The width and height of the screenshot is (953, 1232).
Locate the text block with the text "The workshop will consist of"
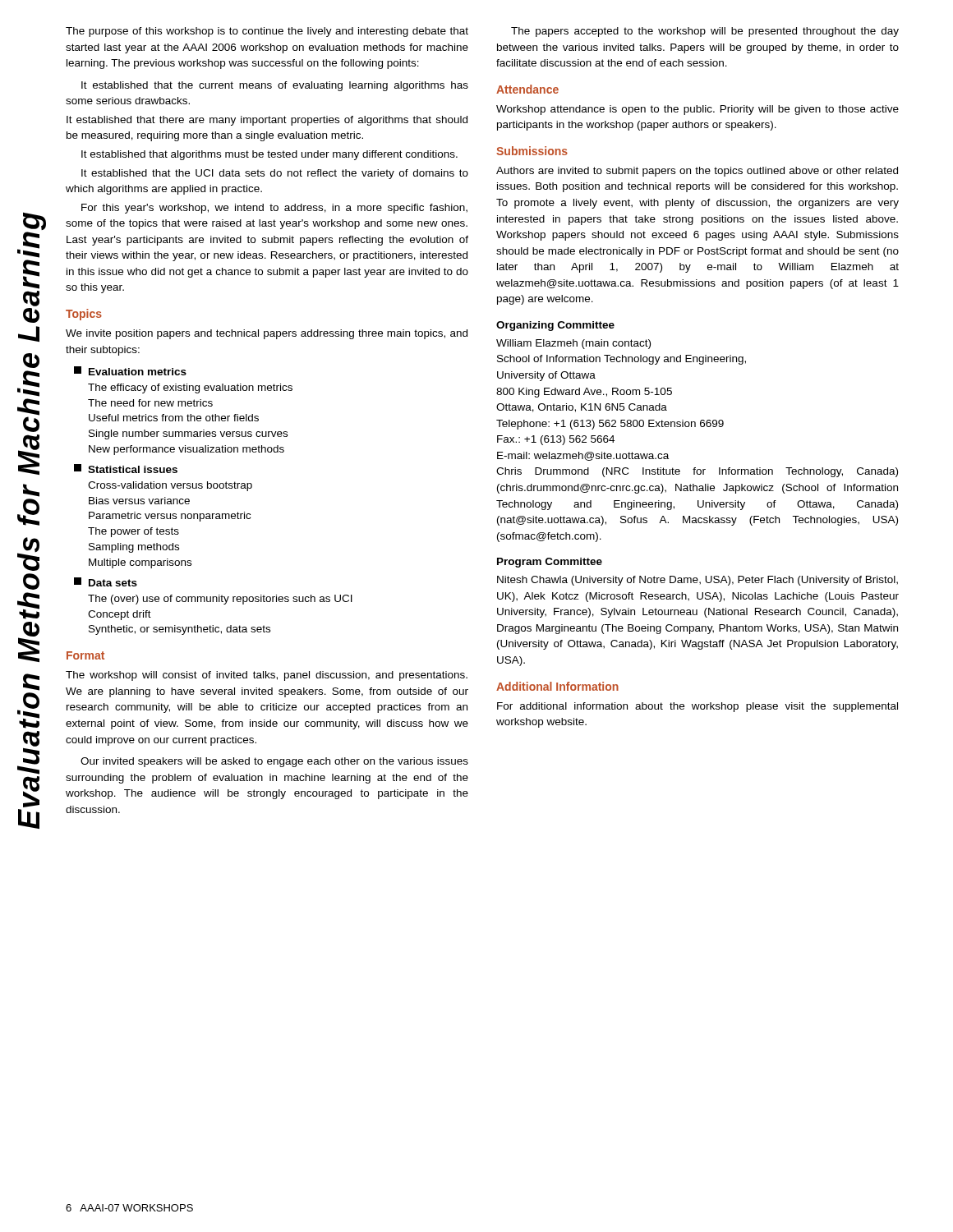[267, 707]
